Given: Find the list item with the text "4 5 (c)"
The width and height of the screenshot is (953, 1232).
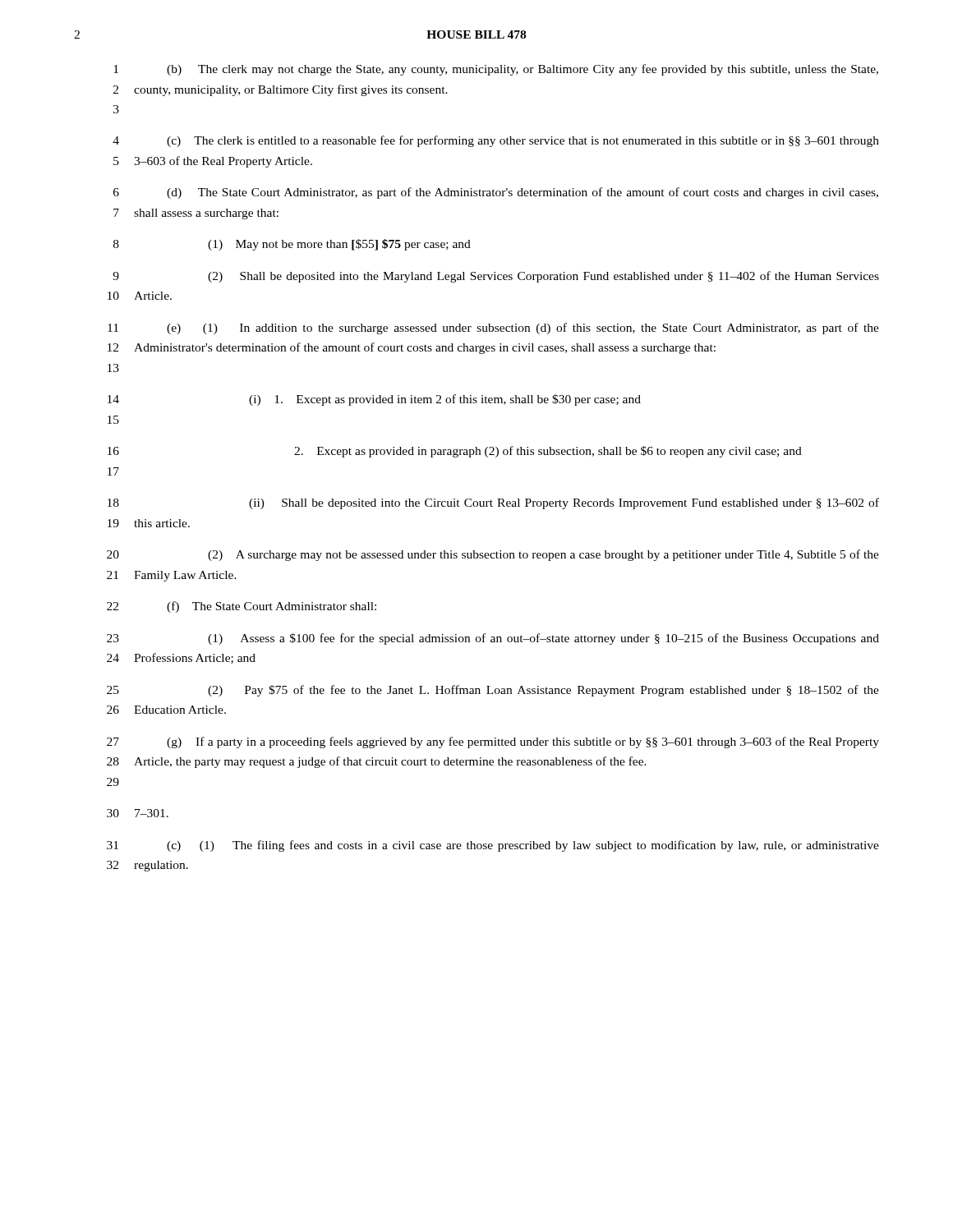Looking at the screenshot, I should (476, 151).
